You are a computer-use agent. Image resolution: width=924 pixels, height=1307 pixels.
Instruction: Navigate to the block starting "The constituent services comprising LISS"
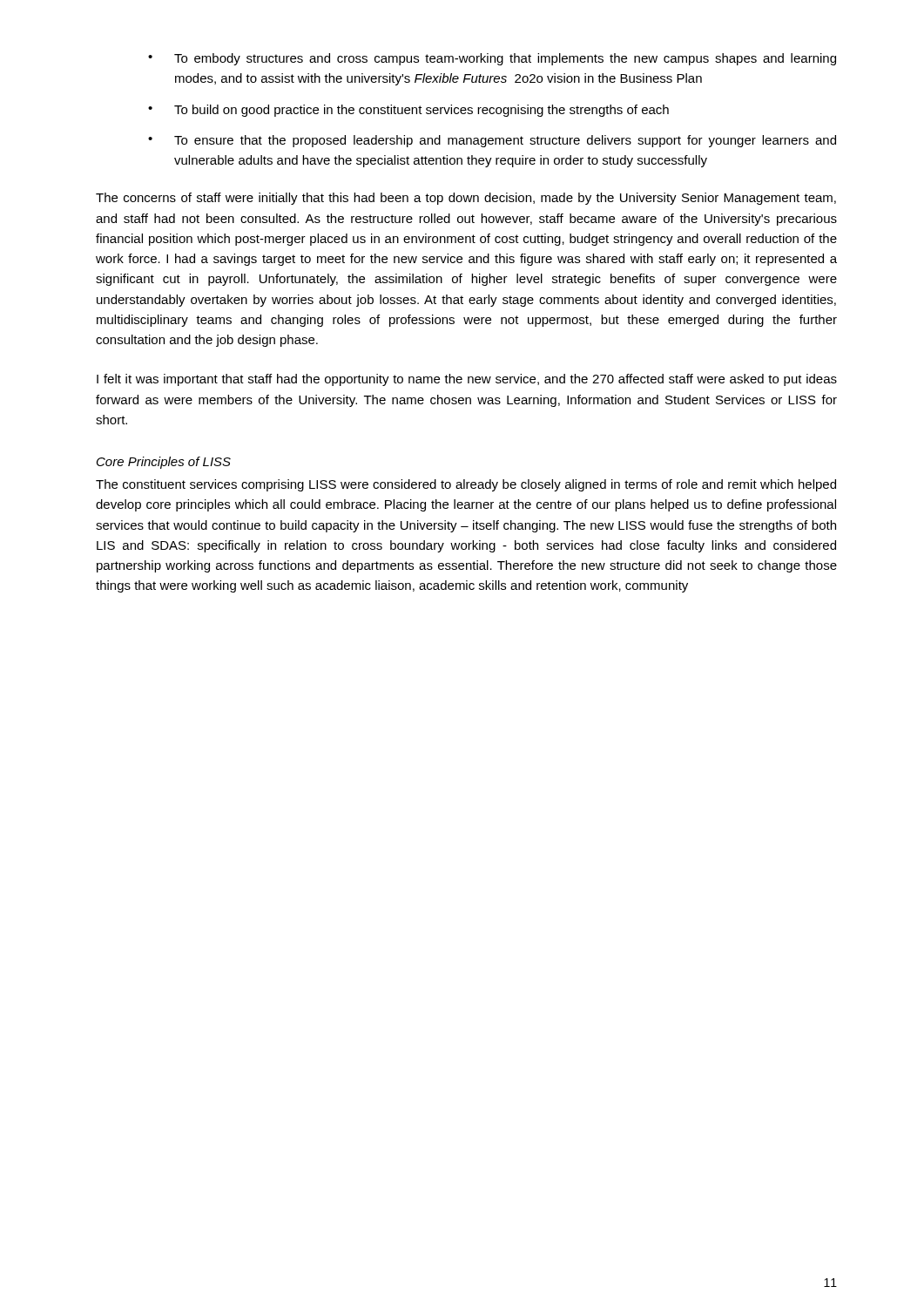pos(466,535)
